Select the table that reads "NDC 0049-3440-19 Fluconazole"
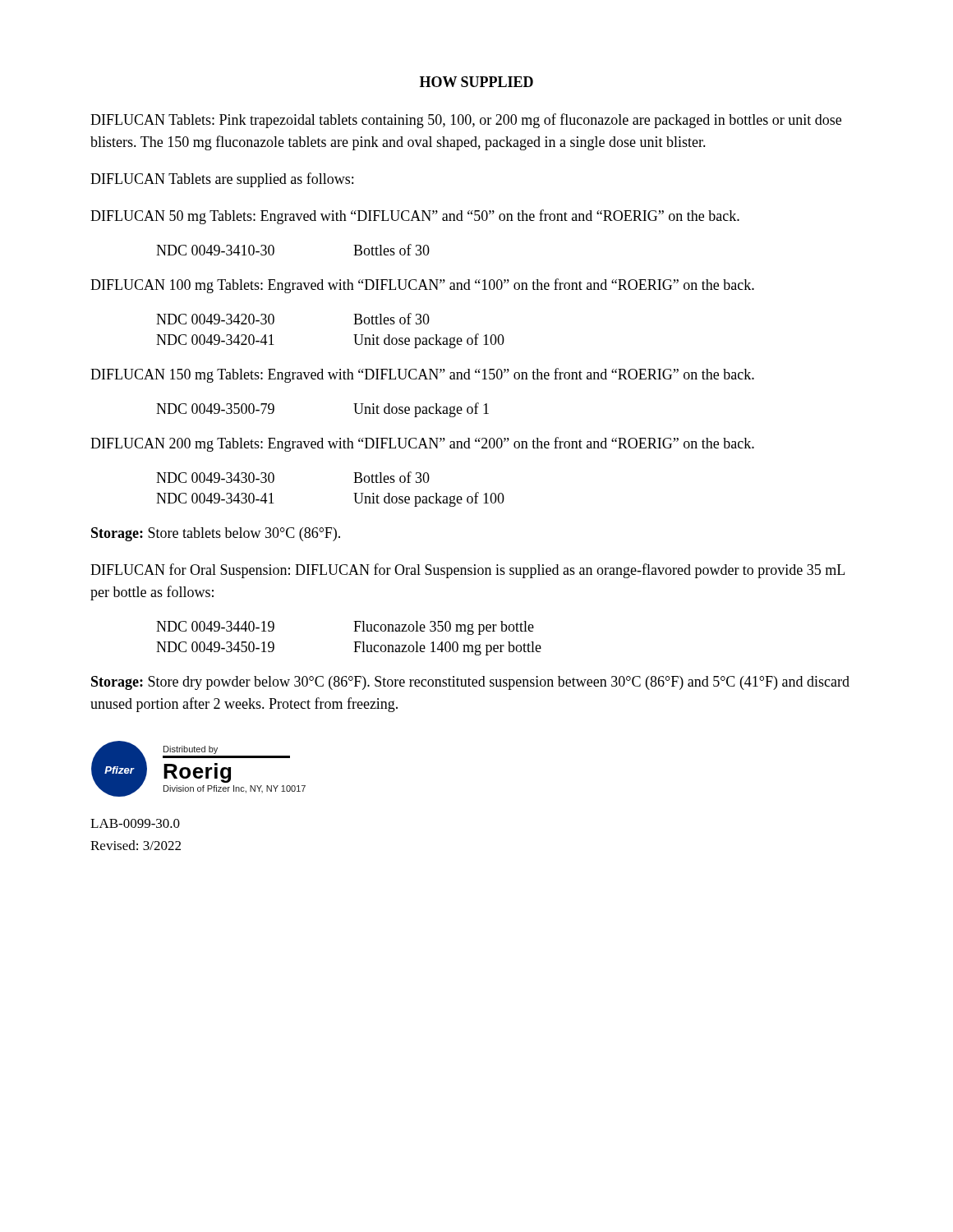The width and height of the screenshot is (953, 1232). point(509,637)
